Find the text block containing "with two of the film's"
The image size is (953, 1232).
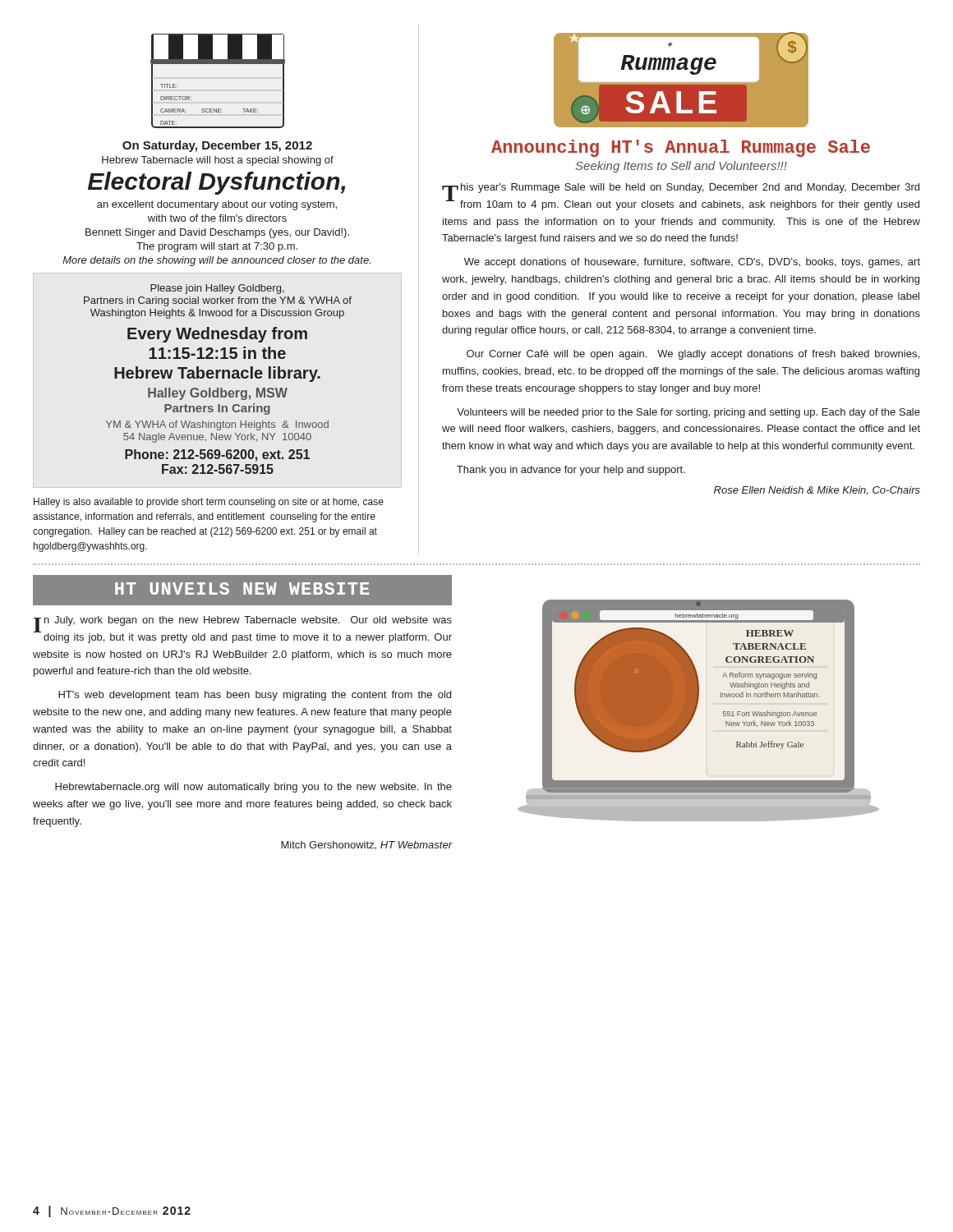tap(217, 218)
